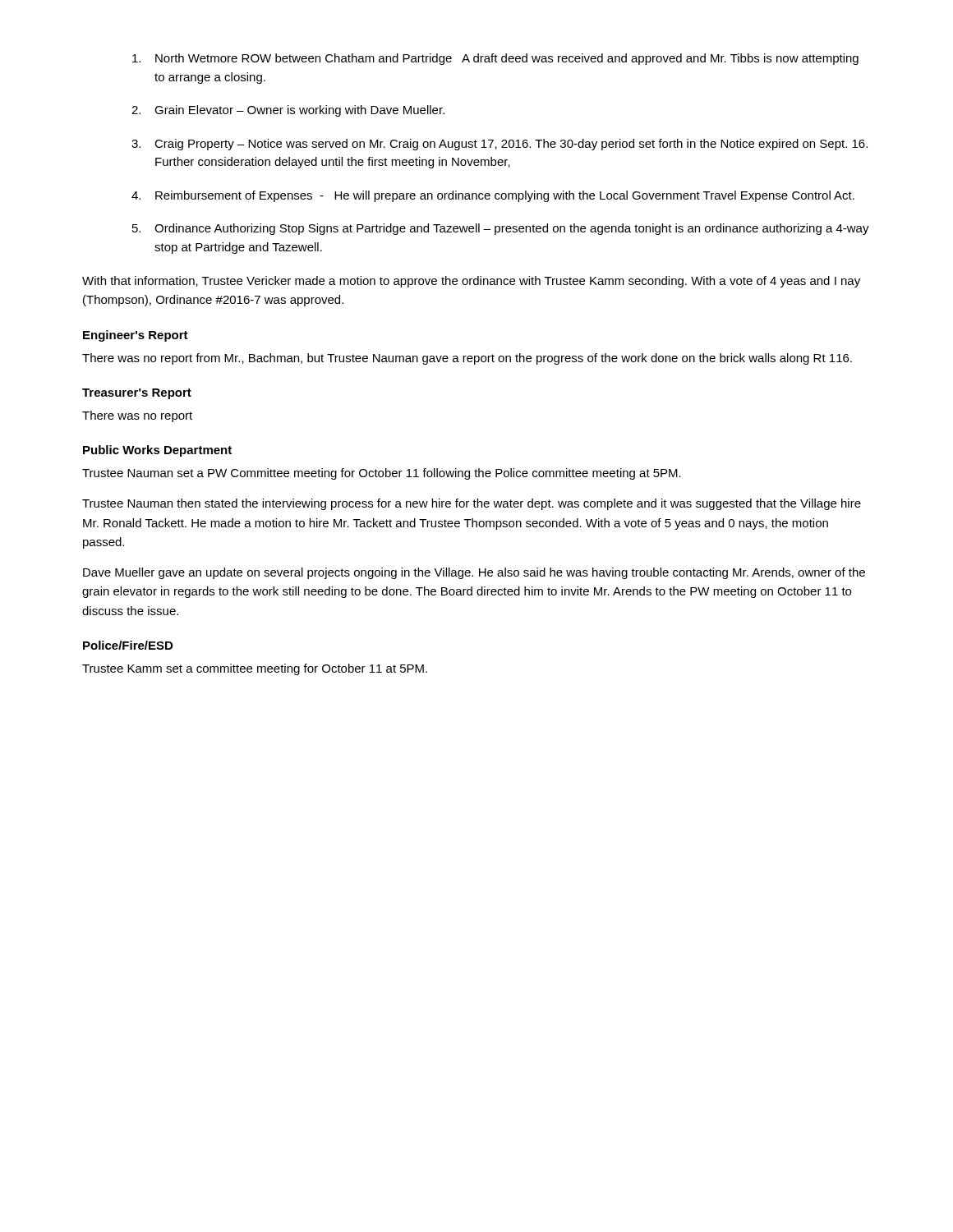953x1232 pixels.
Task: Point to the element starting "Treasurer's Report"
Action: [x=137, y=392]
